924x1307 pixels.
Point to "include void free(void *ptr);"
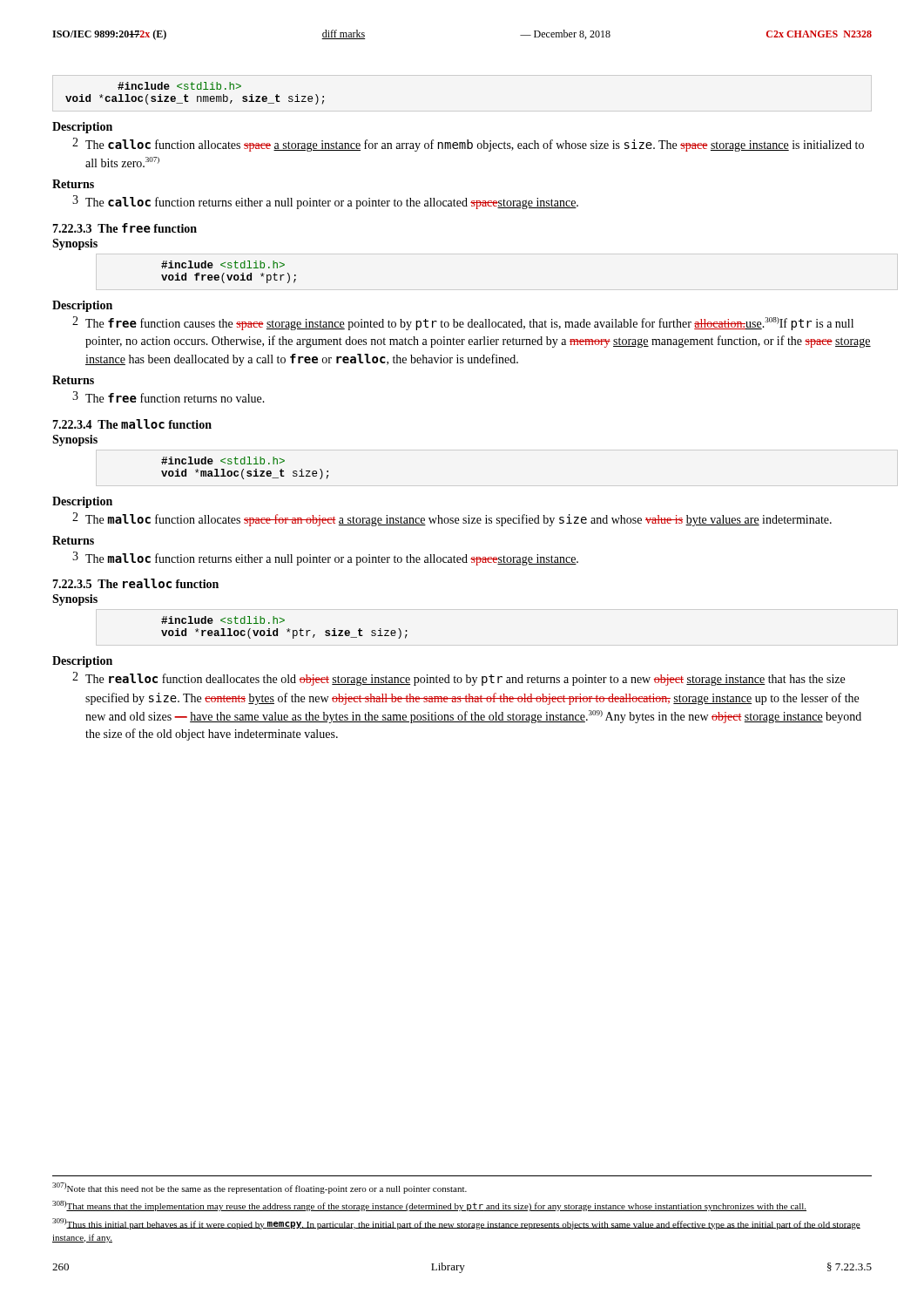[223, 264]
